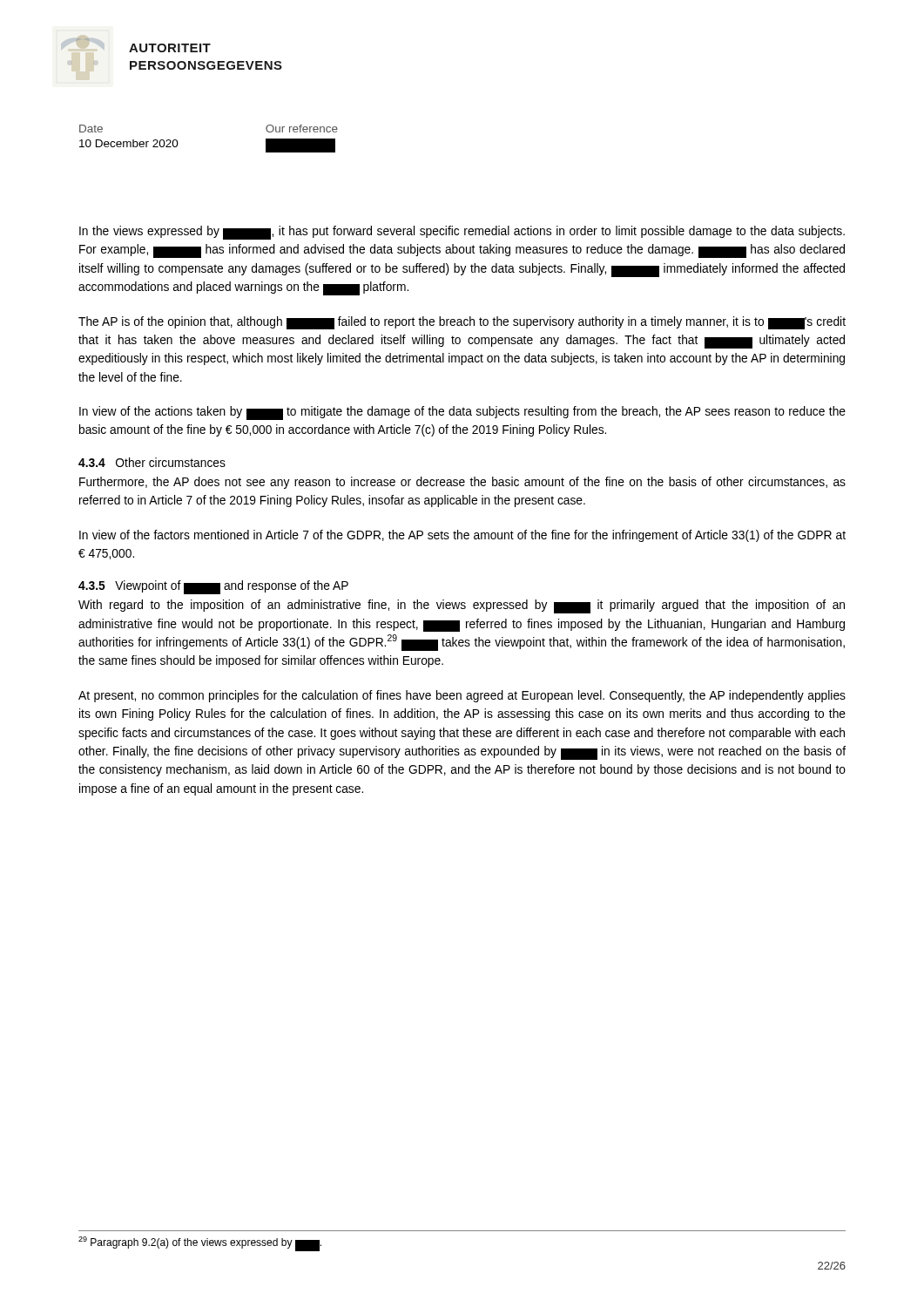Screen dimensions: 1307x924
Task: Find the text block that says "The AP is of the opinion that, although"
Action: pos(462,349)
